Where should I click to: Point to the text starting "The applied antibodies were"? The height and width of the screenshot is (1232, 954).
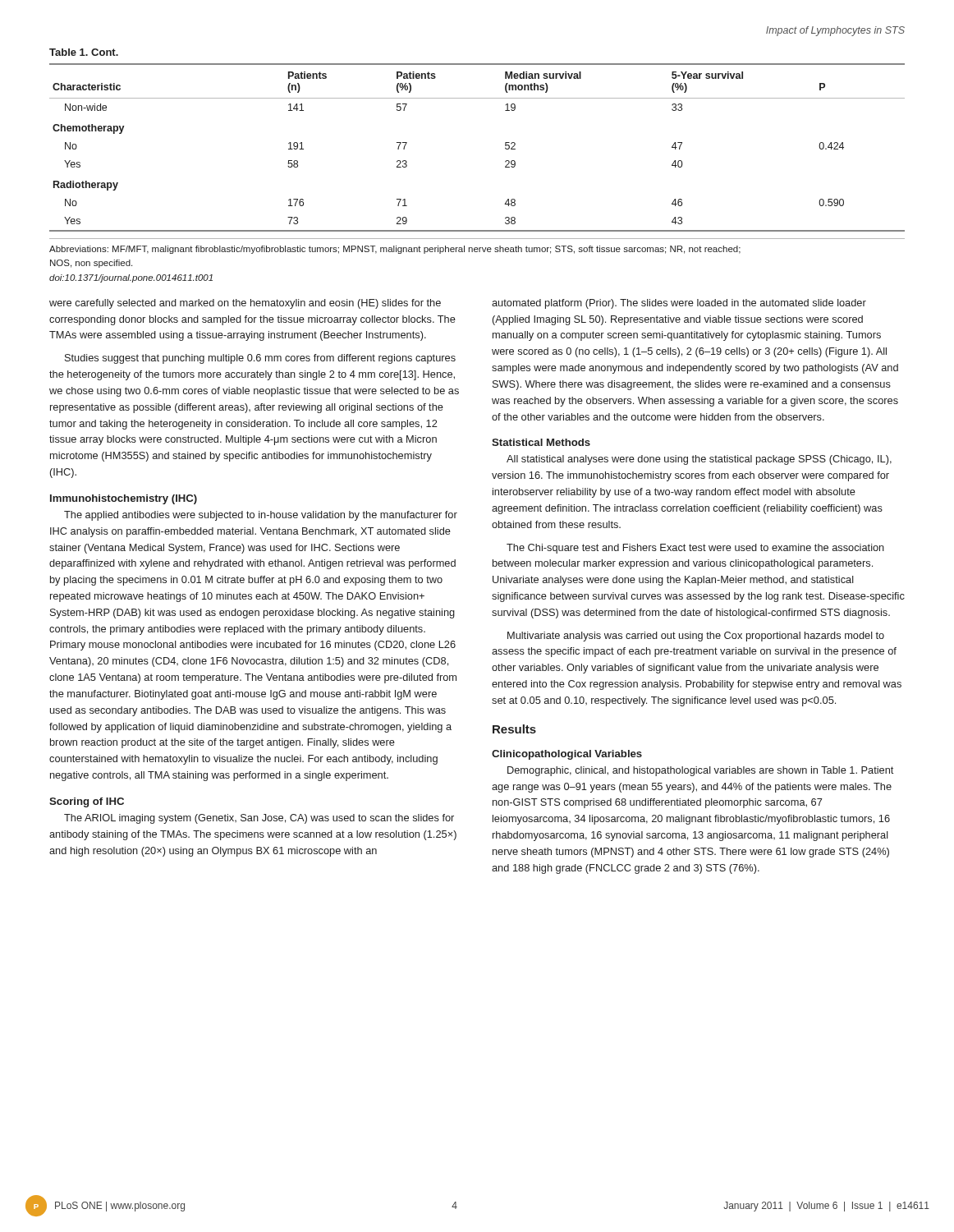(x=256, y=645)
